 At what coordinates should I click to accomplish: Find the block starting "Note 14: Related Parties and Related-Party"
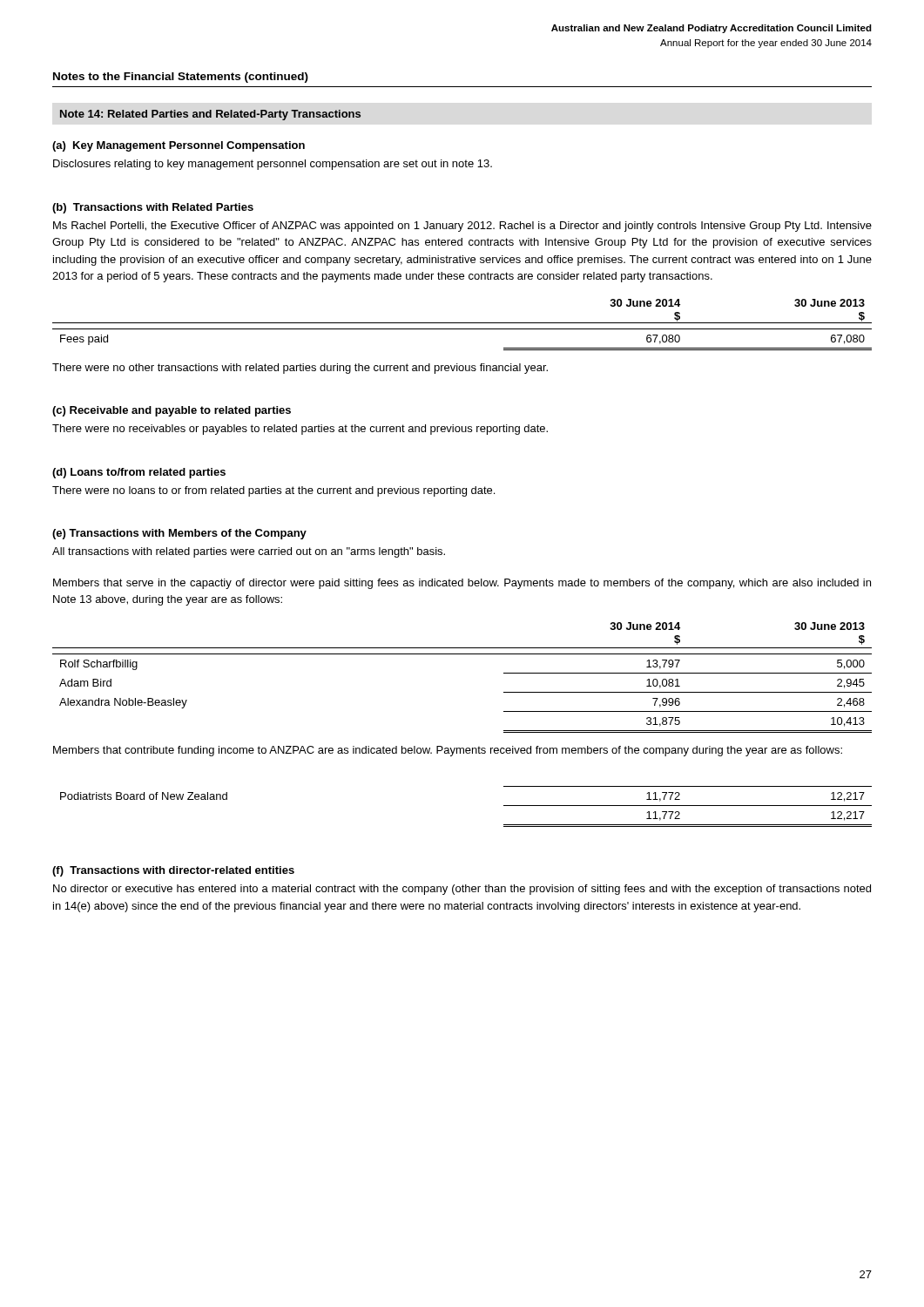[210, 114]
